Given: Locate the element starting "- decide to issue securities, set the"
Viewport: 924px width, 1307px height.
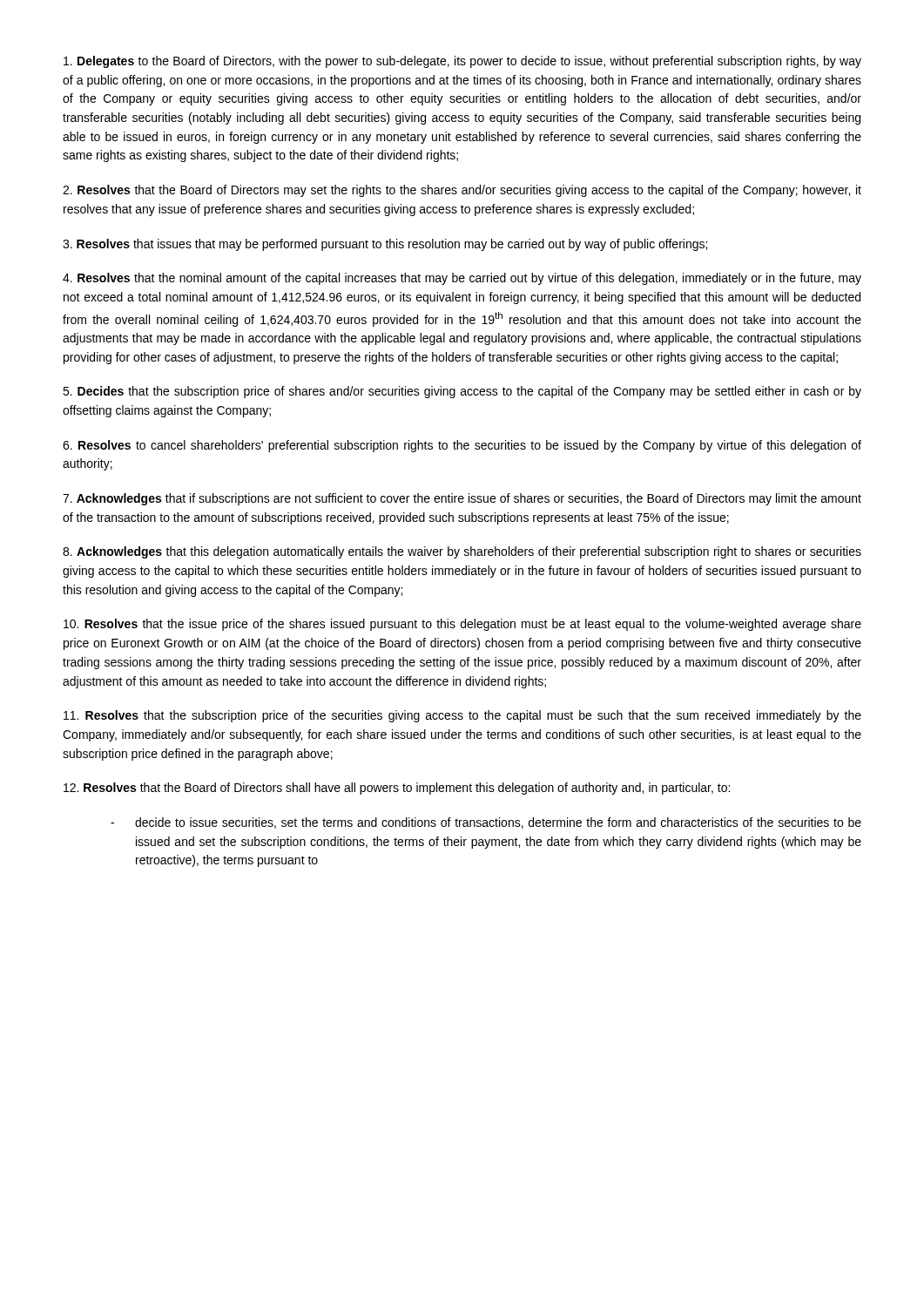Looking at the screenshot, I should coord(486,842).
